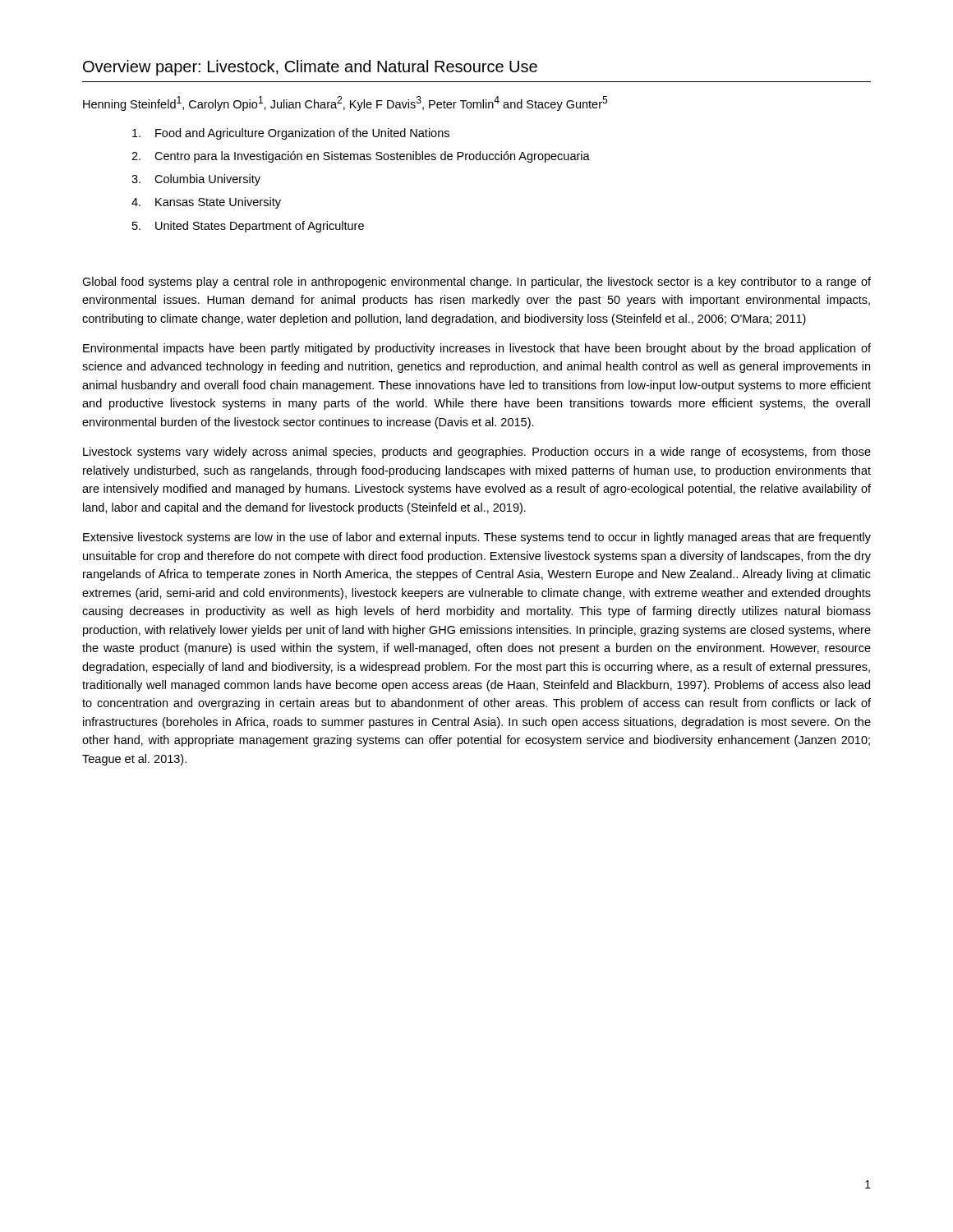Find the region starting "Livestock systems vary"
953x1232 pixels.
click(x=476, y=480)
